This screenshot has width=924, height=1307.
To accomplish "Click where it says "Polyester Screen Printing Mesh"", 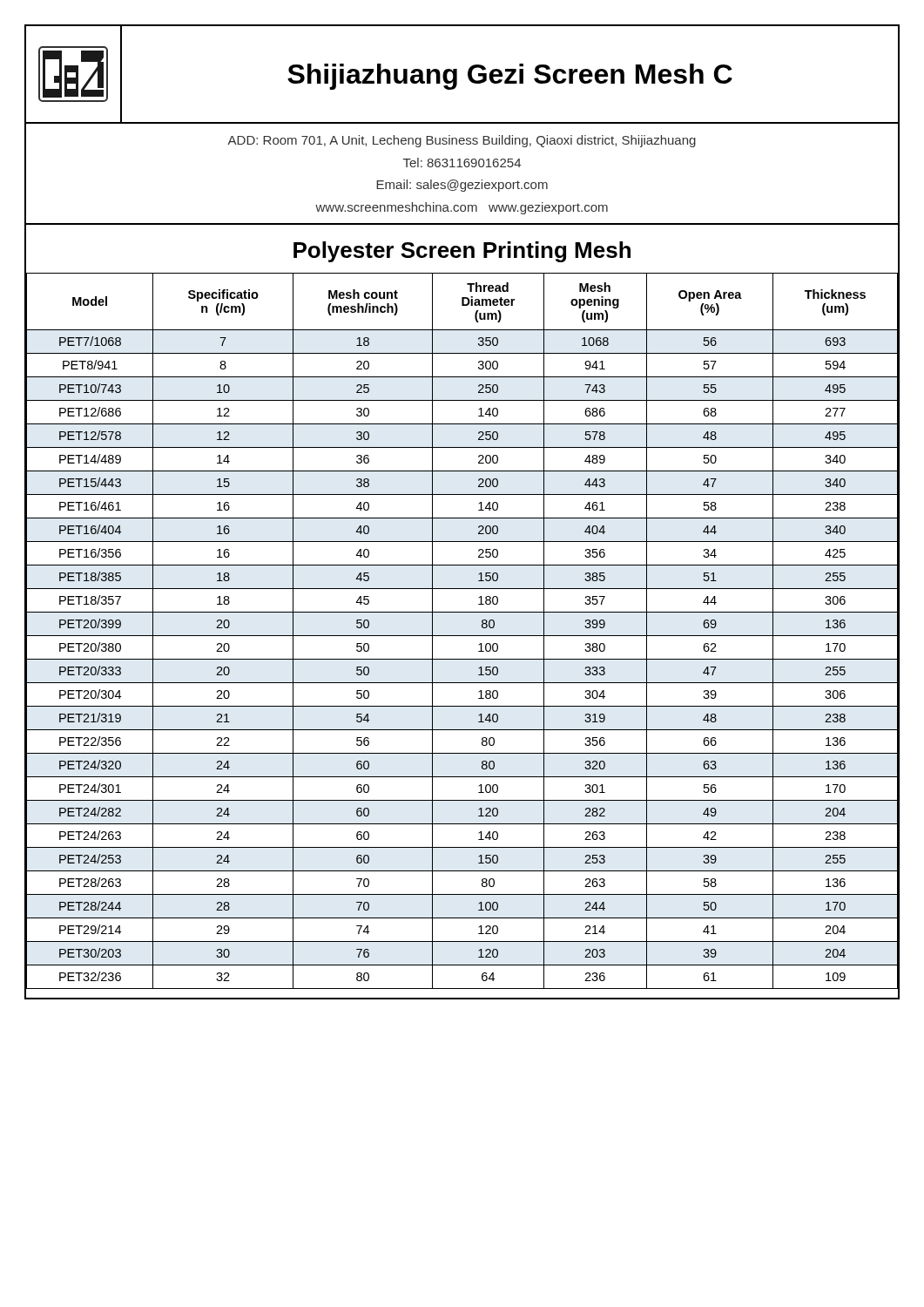I will pos(462,250).
